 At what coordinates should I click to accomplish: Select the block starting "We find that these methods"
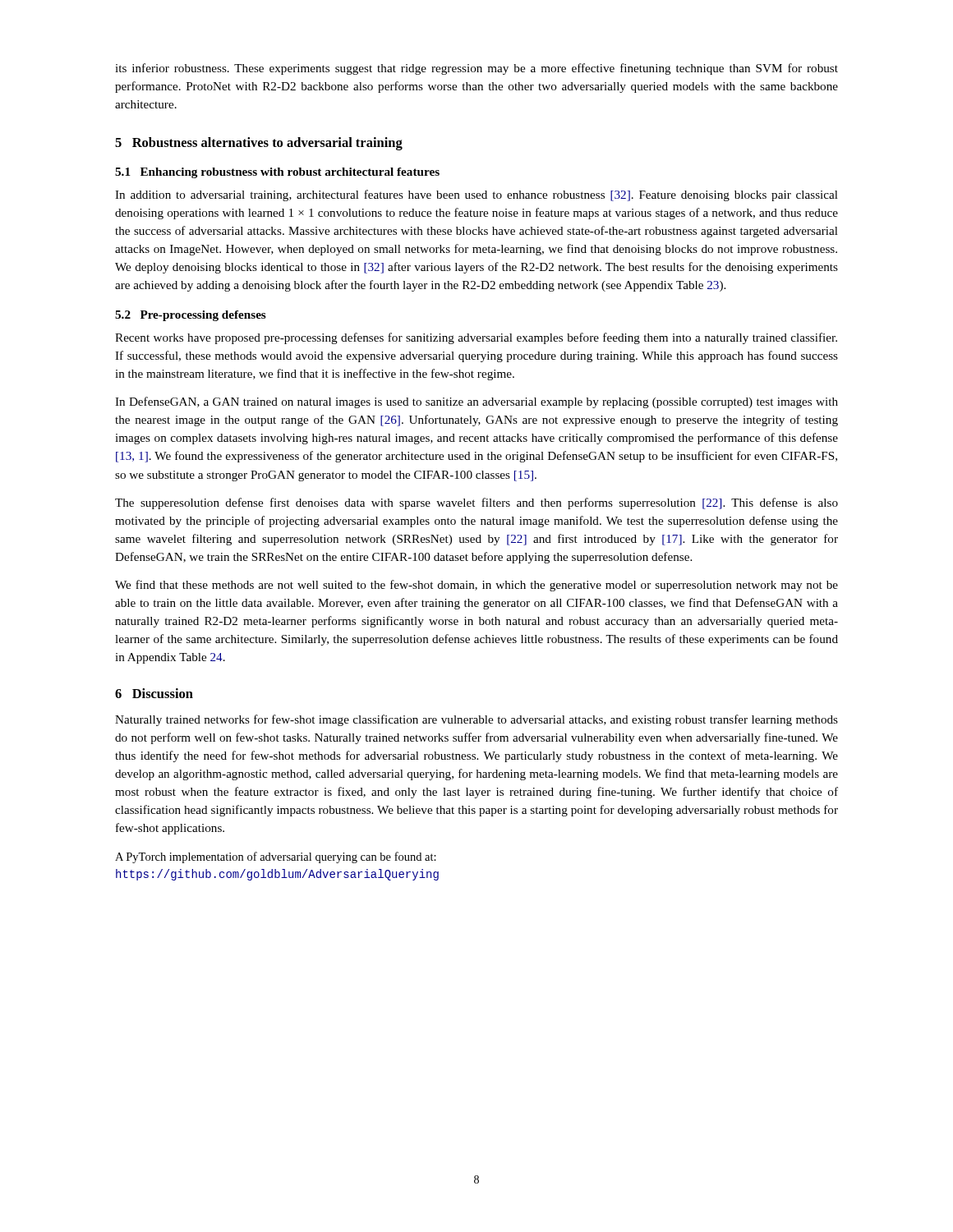pyautogui.click(x=476, y=621)
